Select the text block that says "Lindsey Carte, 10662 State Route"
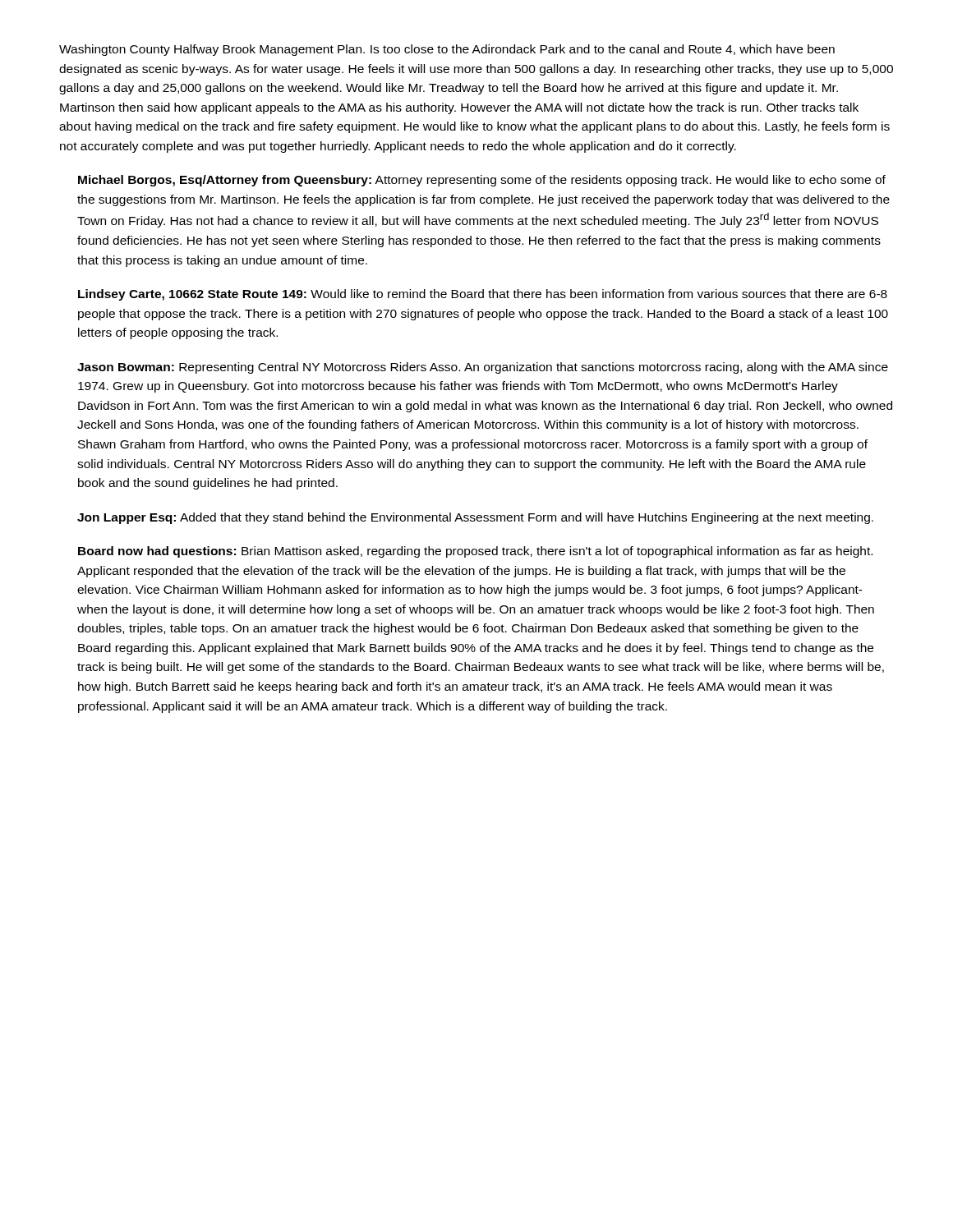Image resolution: width=953 pixels, height=1232 pixels. pyautogui.click(x=483, y=313)
